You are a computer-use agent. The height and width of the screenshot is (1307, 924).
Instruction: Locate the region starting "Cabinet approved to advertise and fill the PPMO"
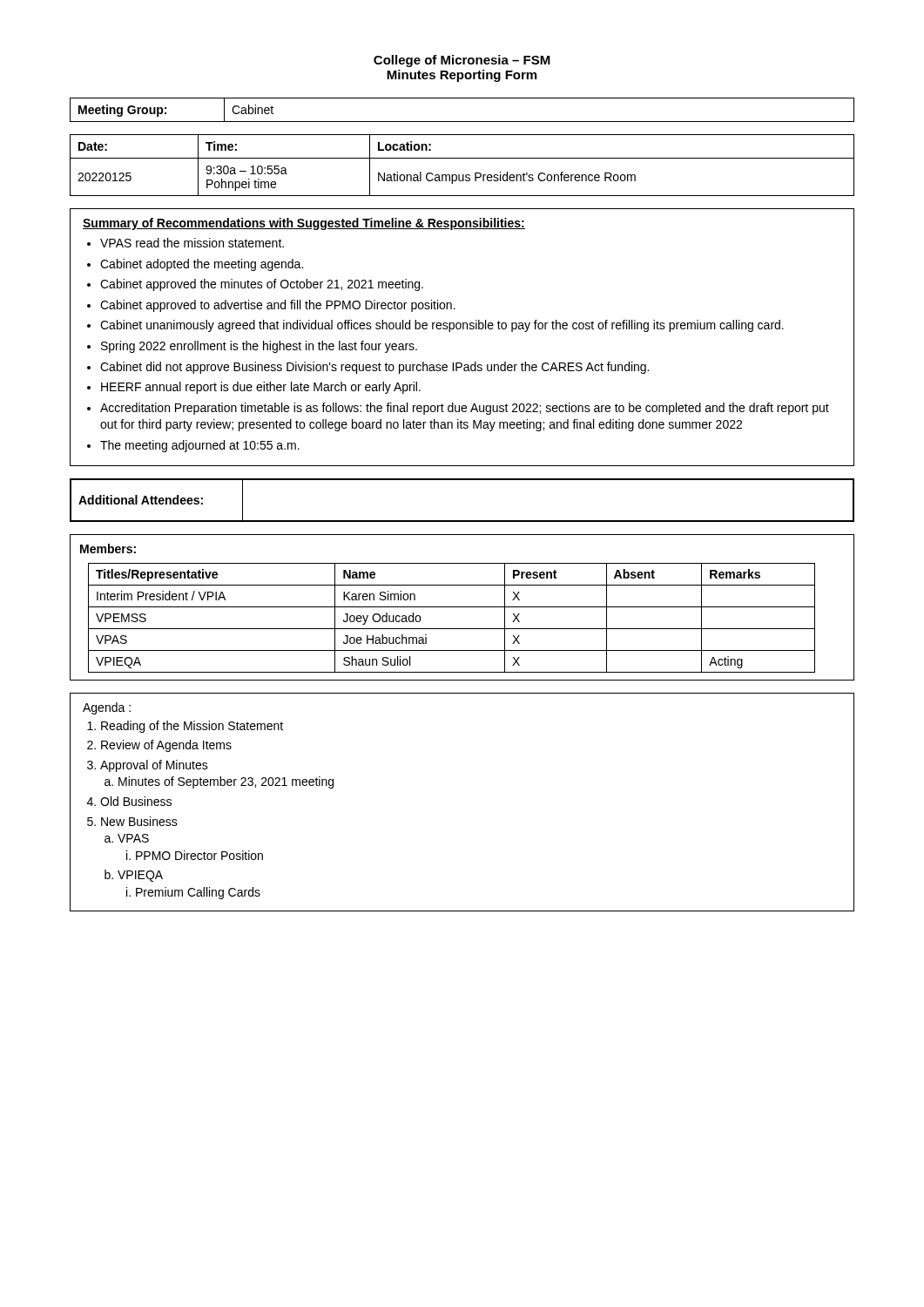[x=278, y=305]
